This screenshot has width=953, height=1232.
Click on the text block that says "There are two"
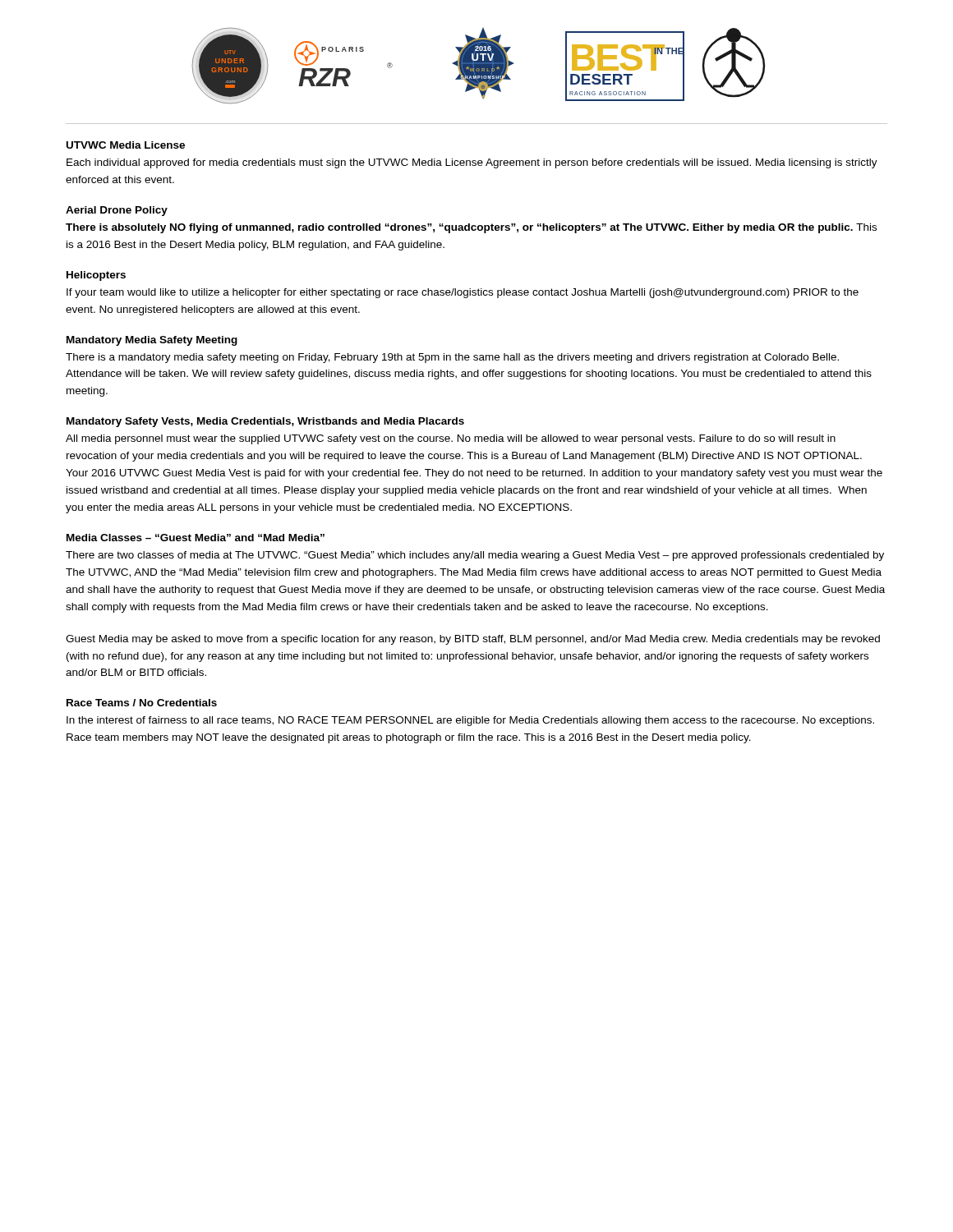click(x=475, y=581)
